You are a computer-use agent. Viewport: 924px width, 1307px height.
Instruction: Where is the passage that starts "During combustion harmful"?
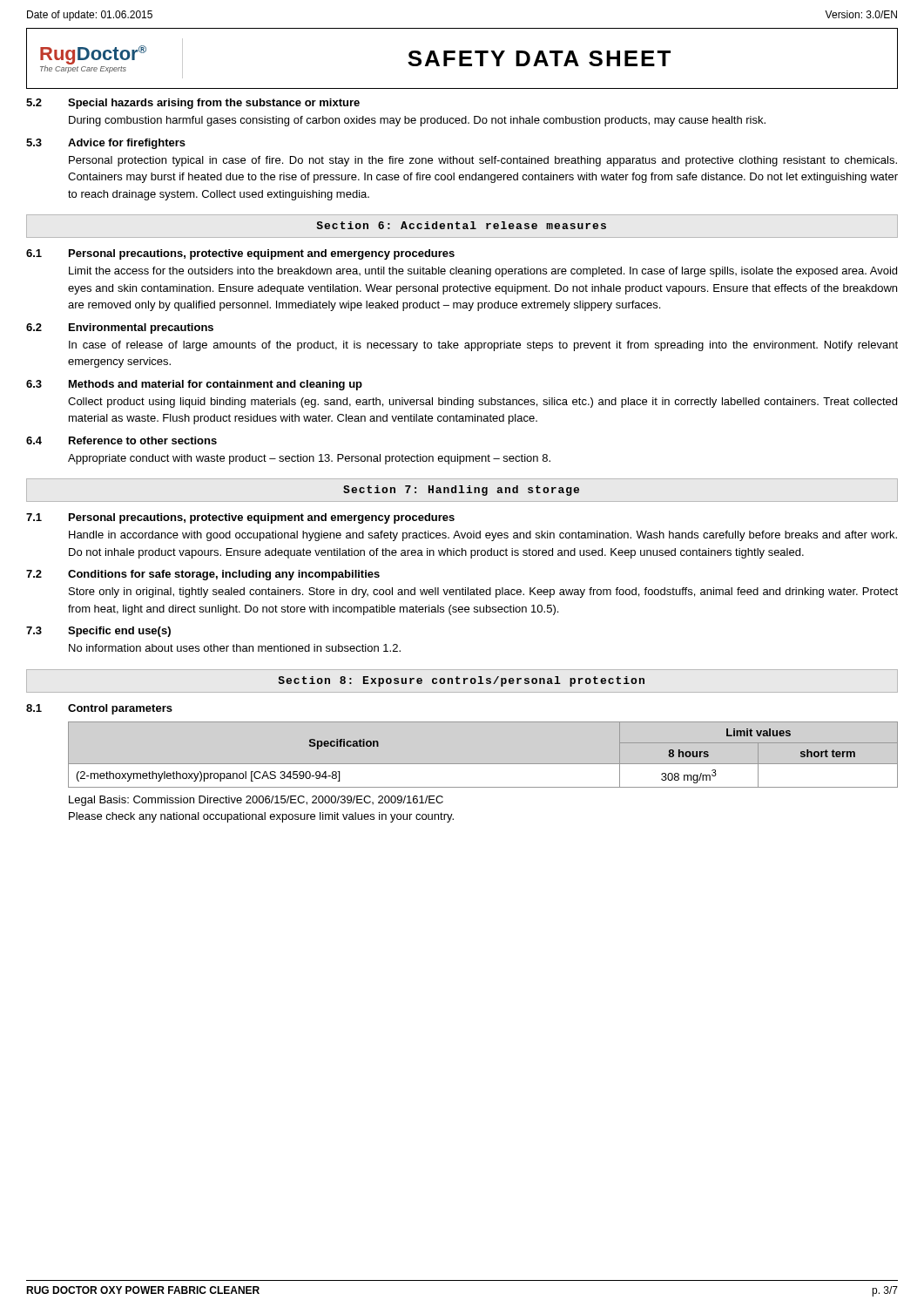coord(417,120)
